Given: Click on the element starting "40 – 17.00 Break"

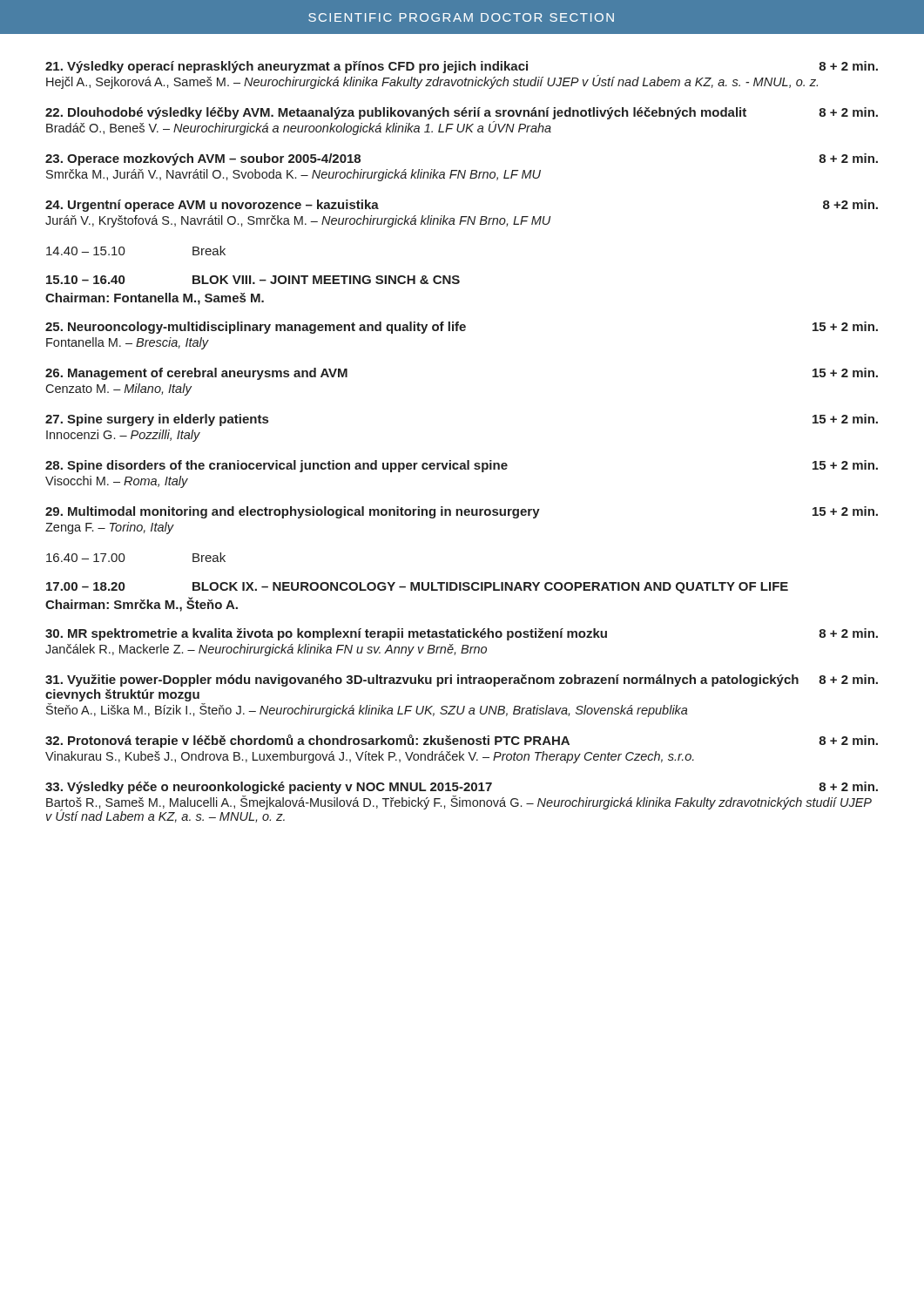Looking at the screenshot, I should pos(136,557).
